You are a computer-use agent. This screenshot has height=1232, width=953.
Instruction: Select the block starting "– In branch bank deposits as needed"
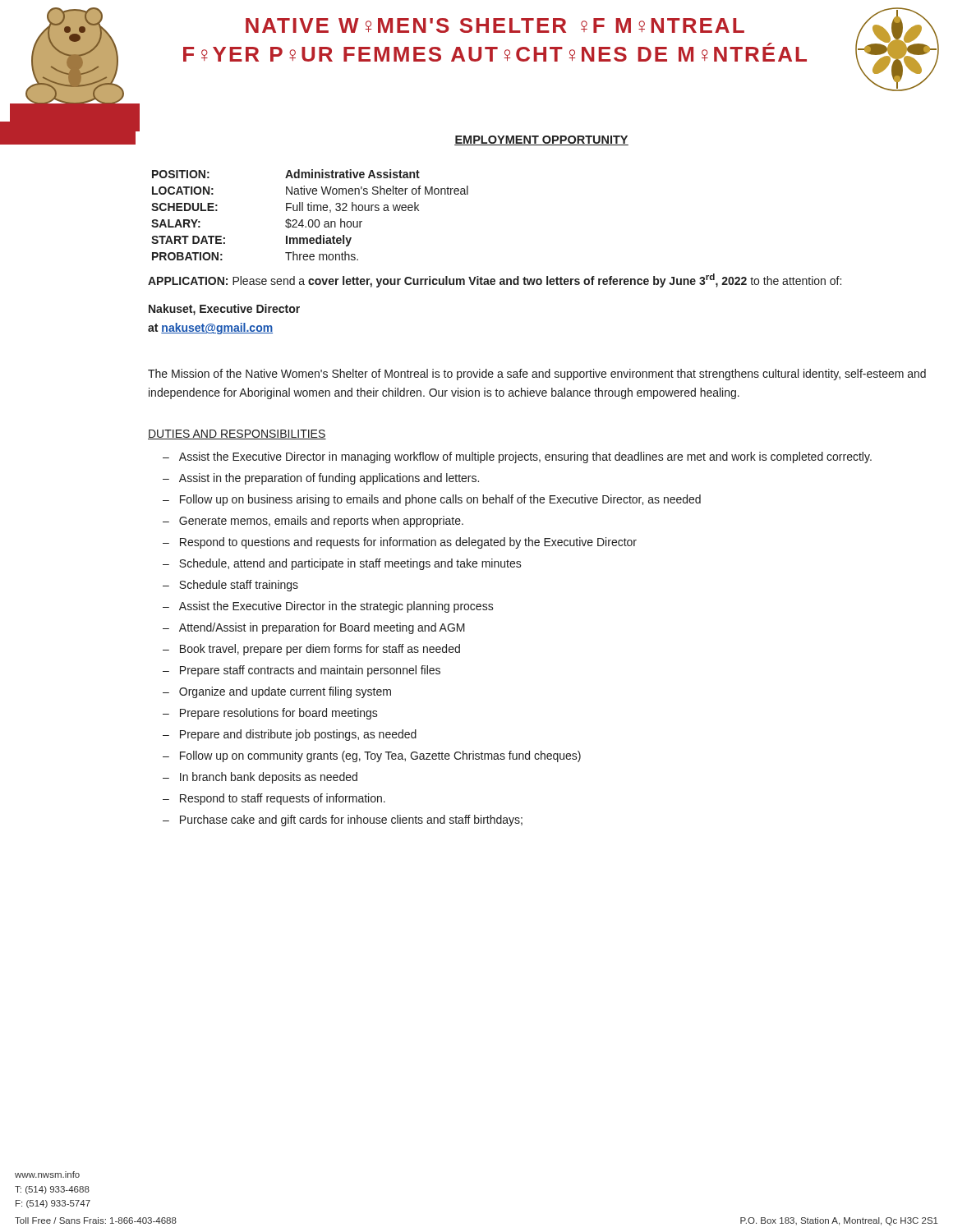click(253, 777)
